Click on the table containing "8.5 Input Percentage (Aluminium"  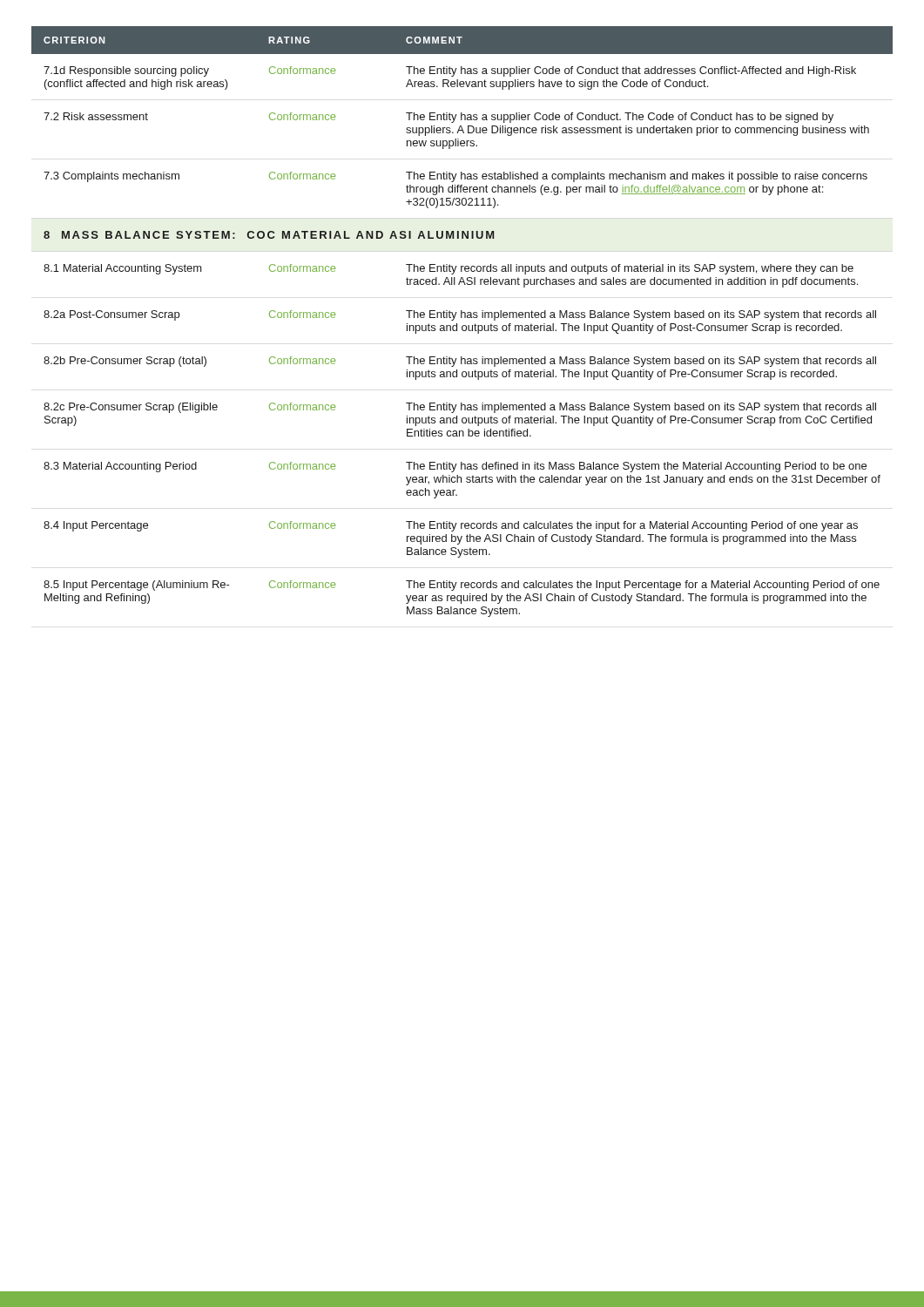coord(462,327)
